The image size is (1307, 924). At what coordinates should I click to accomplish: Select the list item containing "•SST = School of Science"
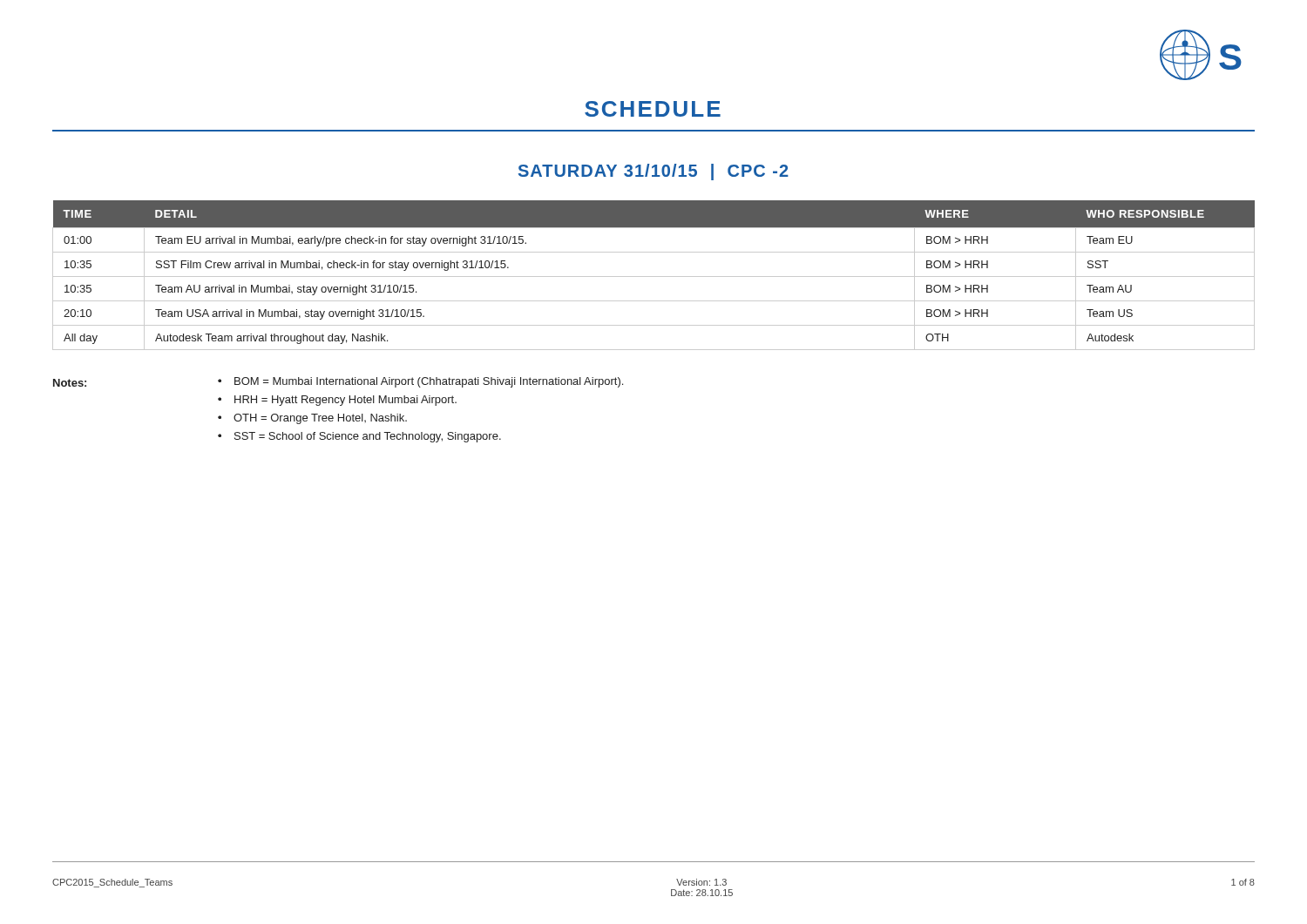click(360, 436)
